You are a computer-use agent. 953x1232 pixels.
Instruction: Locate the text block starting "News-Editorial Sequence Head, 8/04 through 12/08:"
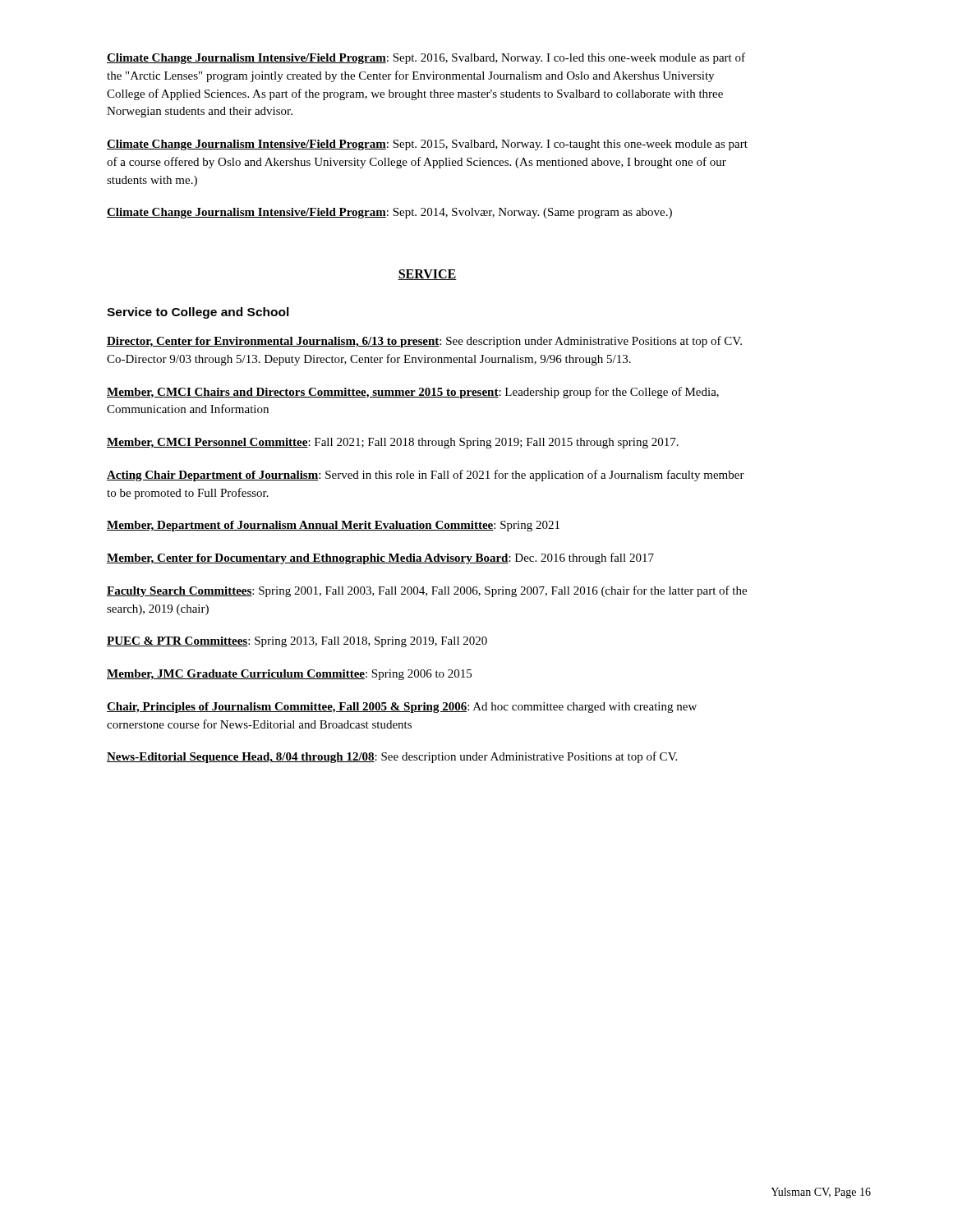[x=392, y=757]
